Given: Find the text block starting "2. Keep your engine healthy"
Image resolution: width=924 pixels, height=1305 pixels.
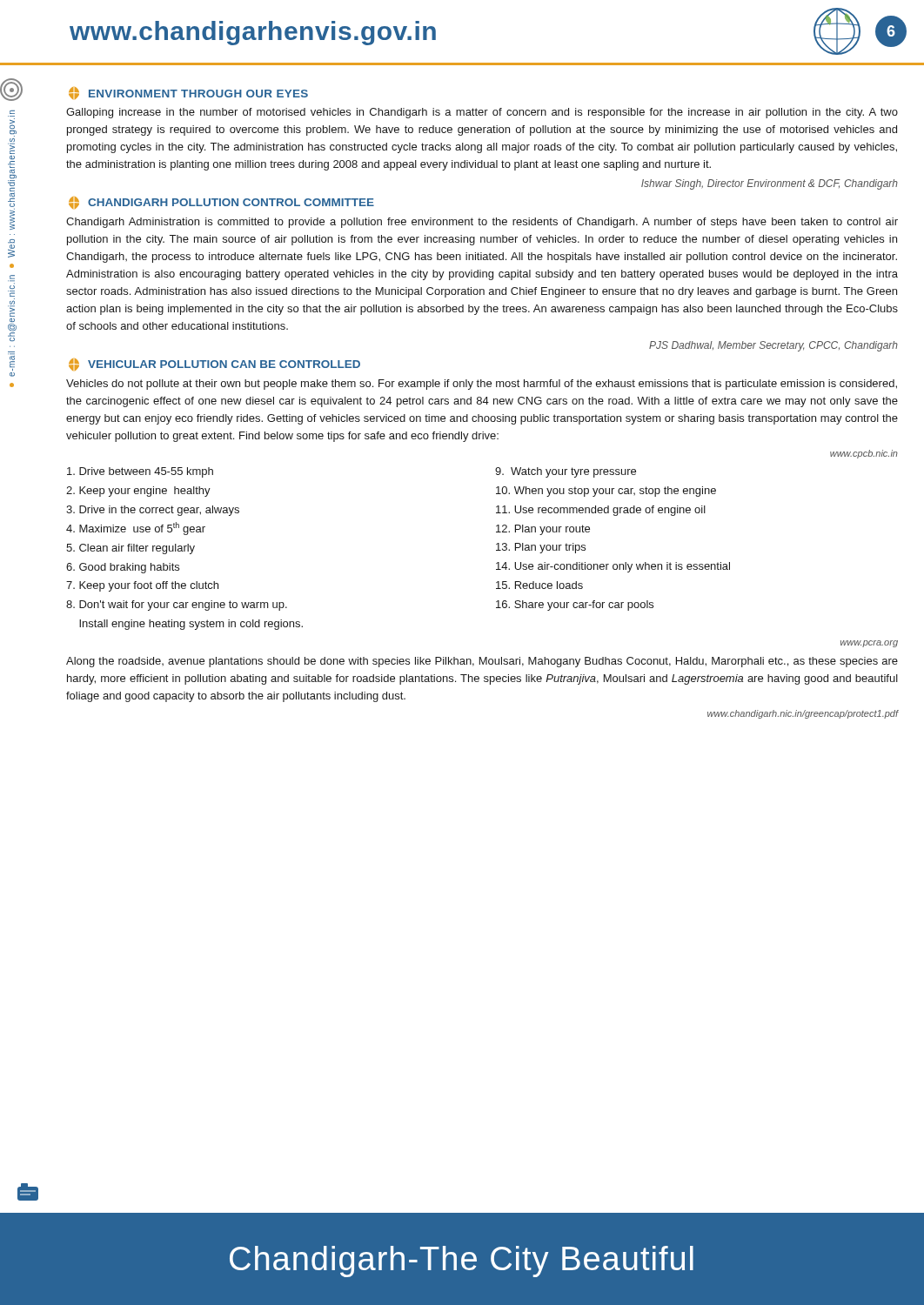Looking at the screenshot, I should click(138, 490).
